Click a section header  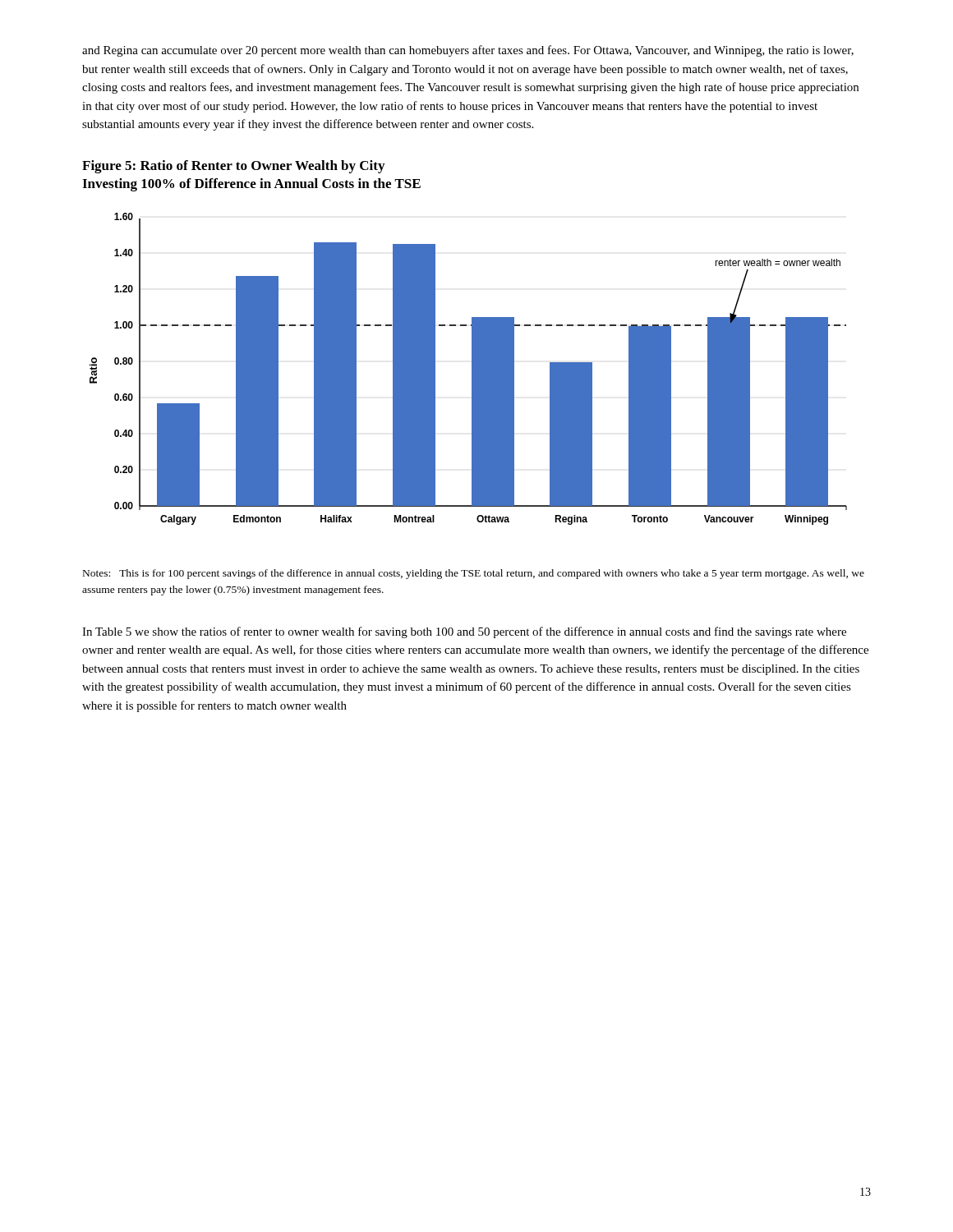[x=252, y=175]
